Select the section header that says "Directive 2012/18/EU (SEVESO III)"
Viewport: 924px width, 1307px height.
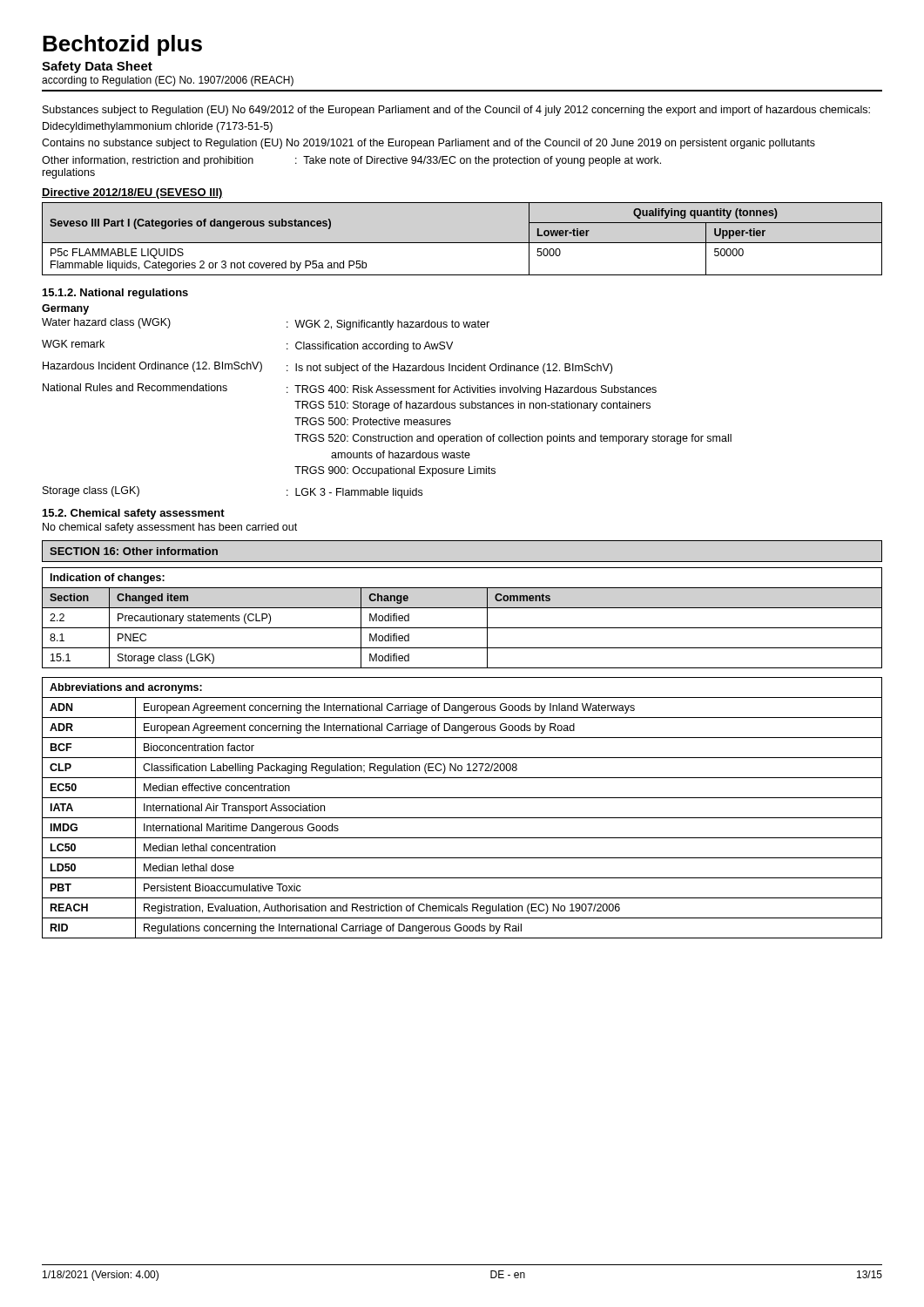462,192
